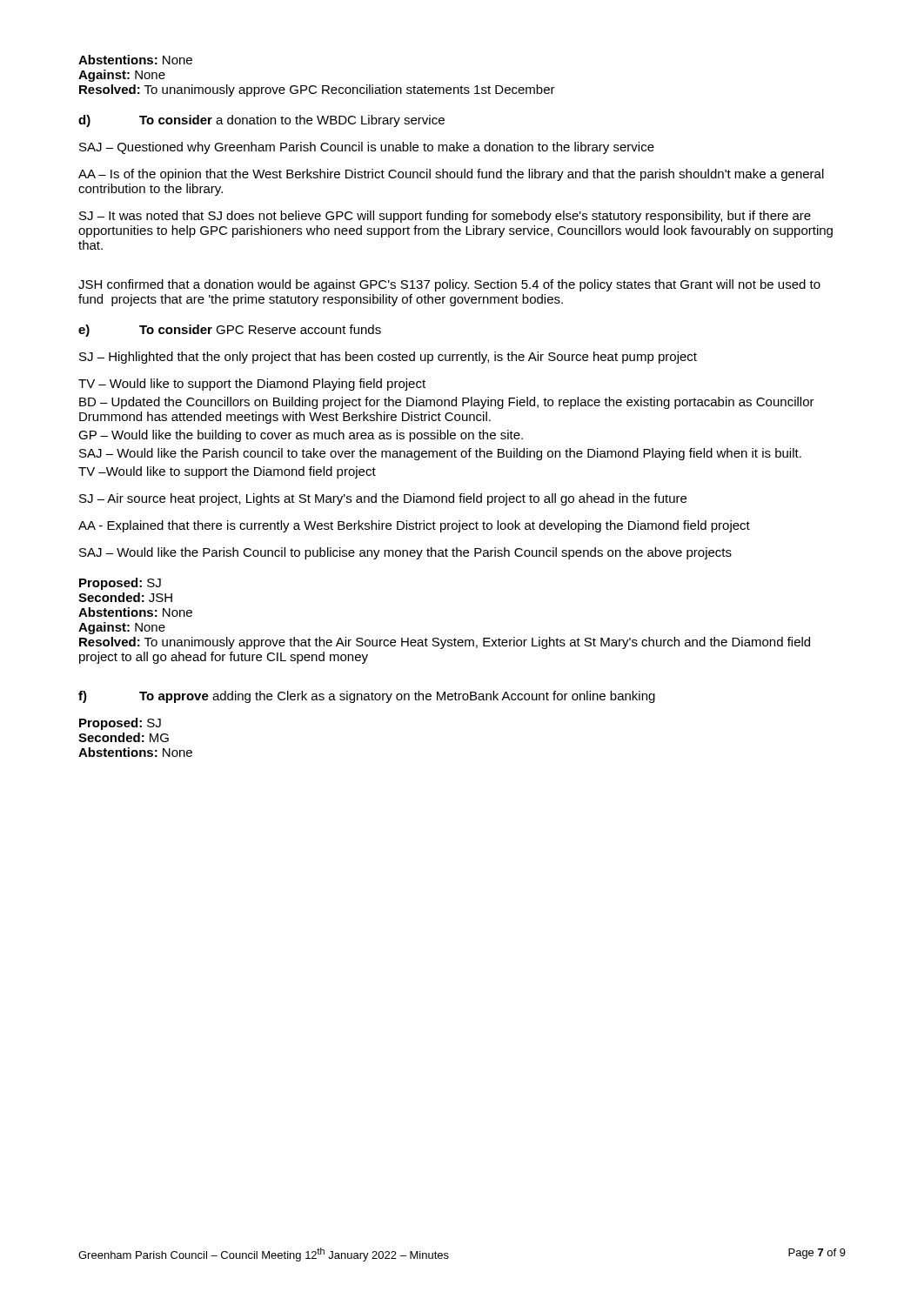Click on the element starting "SJ – Air source"

[x=383, y=498]
